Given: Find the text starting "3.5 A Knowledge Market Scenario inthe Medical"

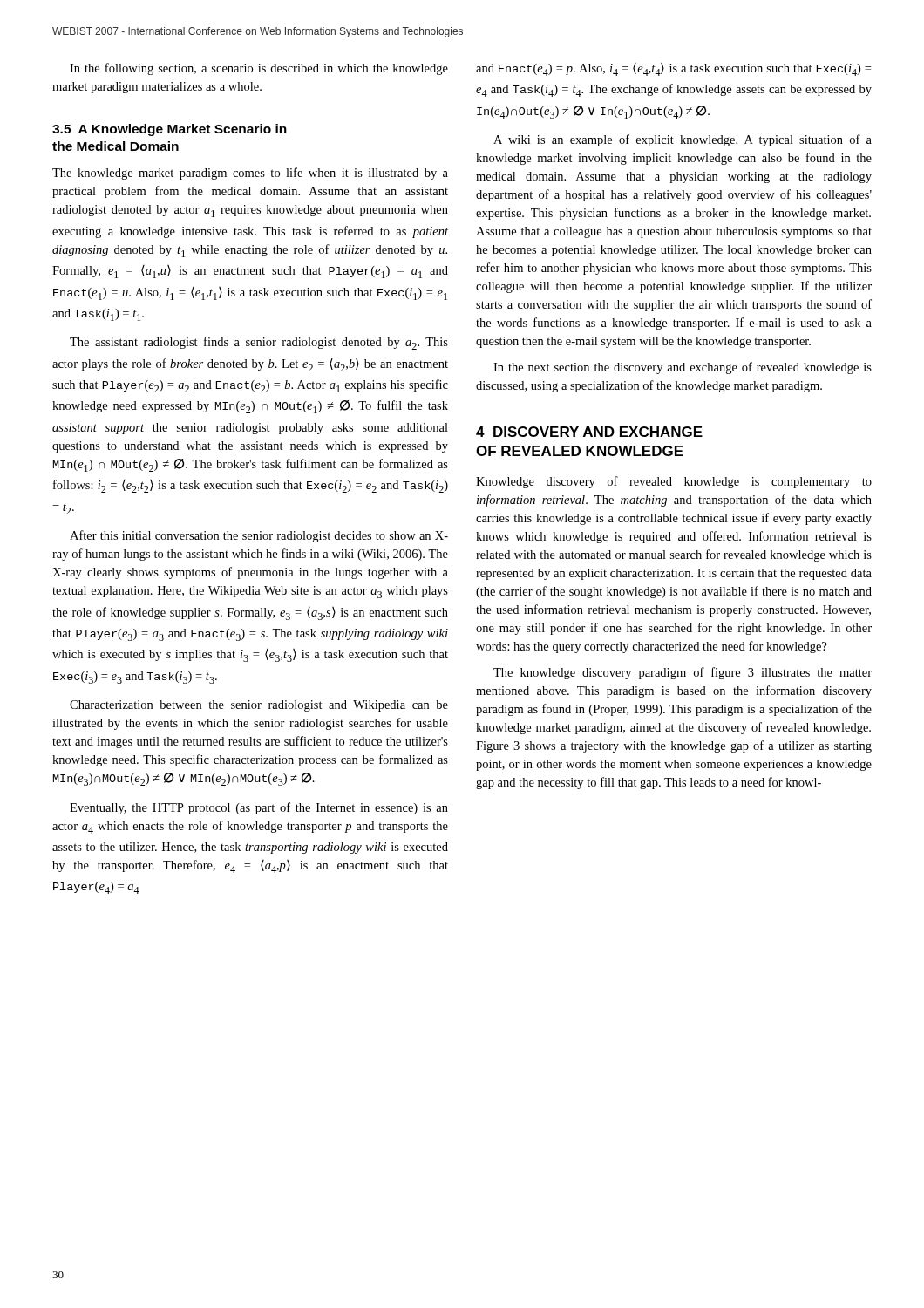Looking at the screenshot, I should click(170, 137).
